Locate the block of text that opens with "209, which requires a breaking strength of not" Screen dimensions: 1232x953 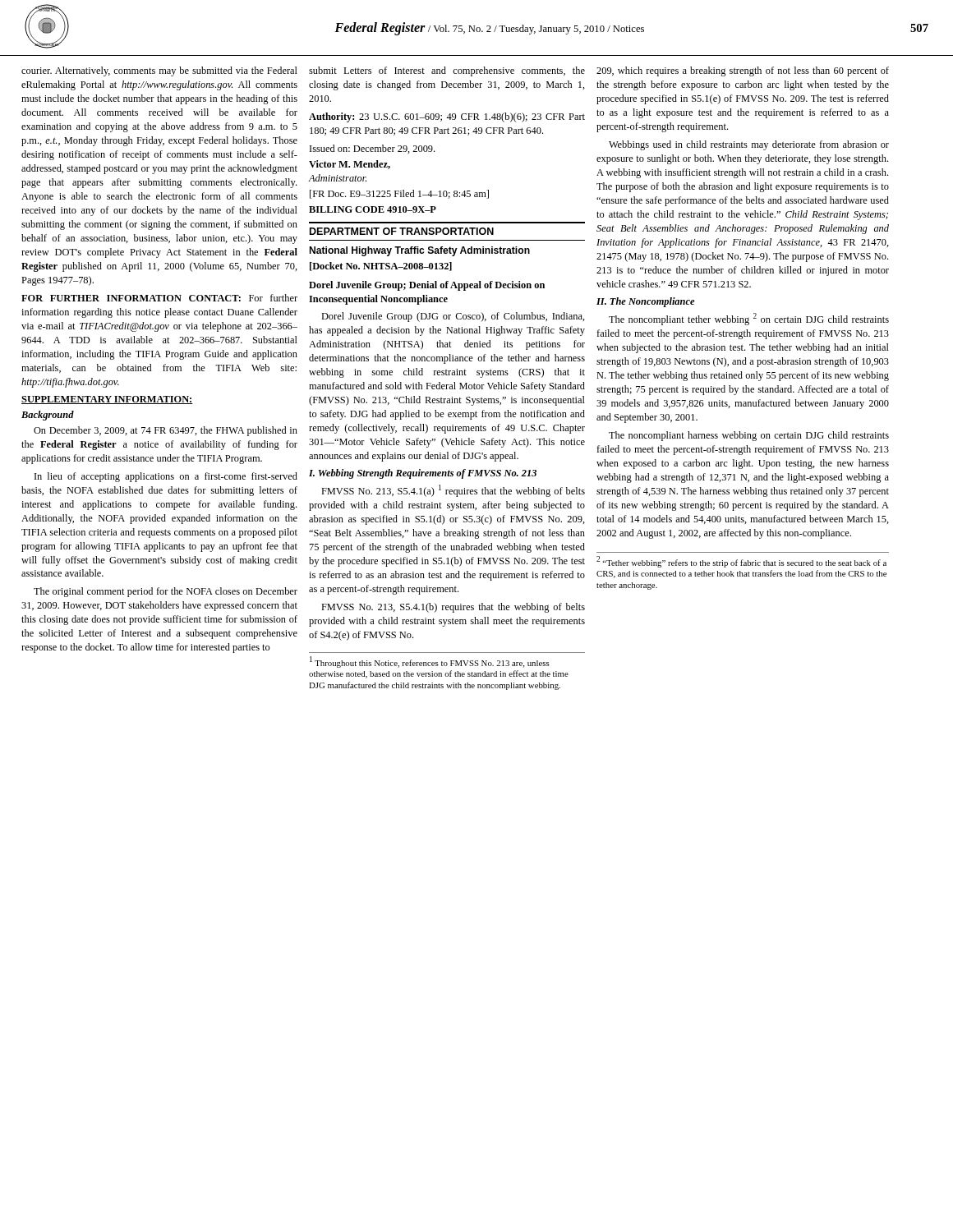[x=743, y=178]
